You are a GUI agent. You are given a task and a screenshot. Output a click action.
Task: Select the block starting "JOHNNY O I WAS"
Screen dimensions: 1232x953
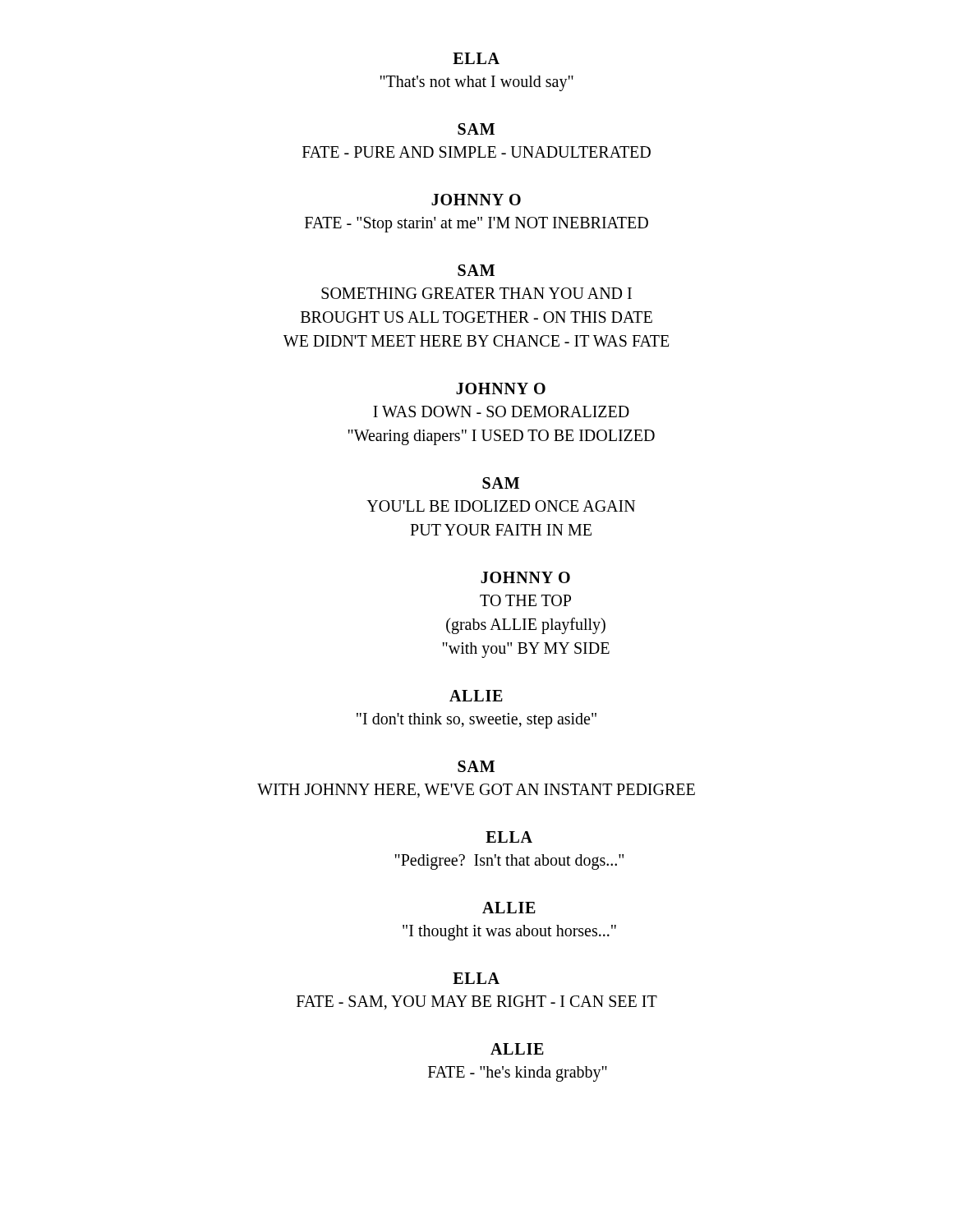pos(501,414)
